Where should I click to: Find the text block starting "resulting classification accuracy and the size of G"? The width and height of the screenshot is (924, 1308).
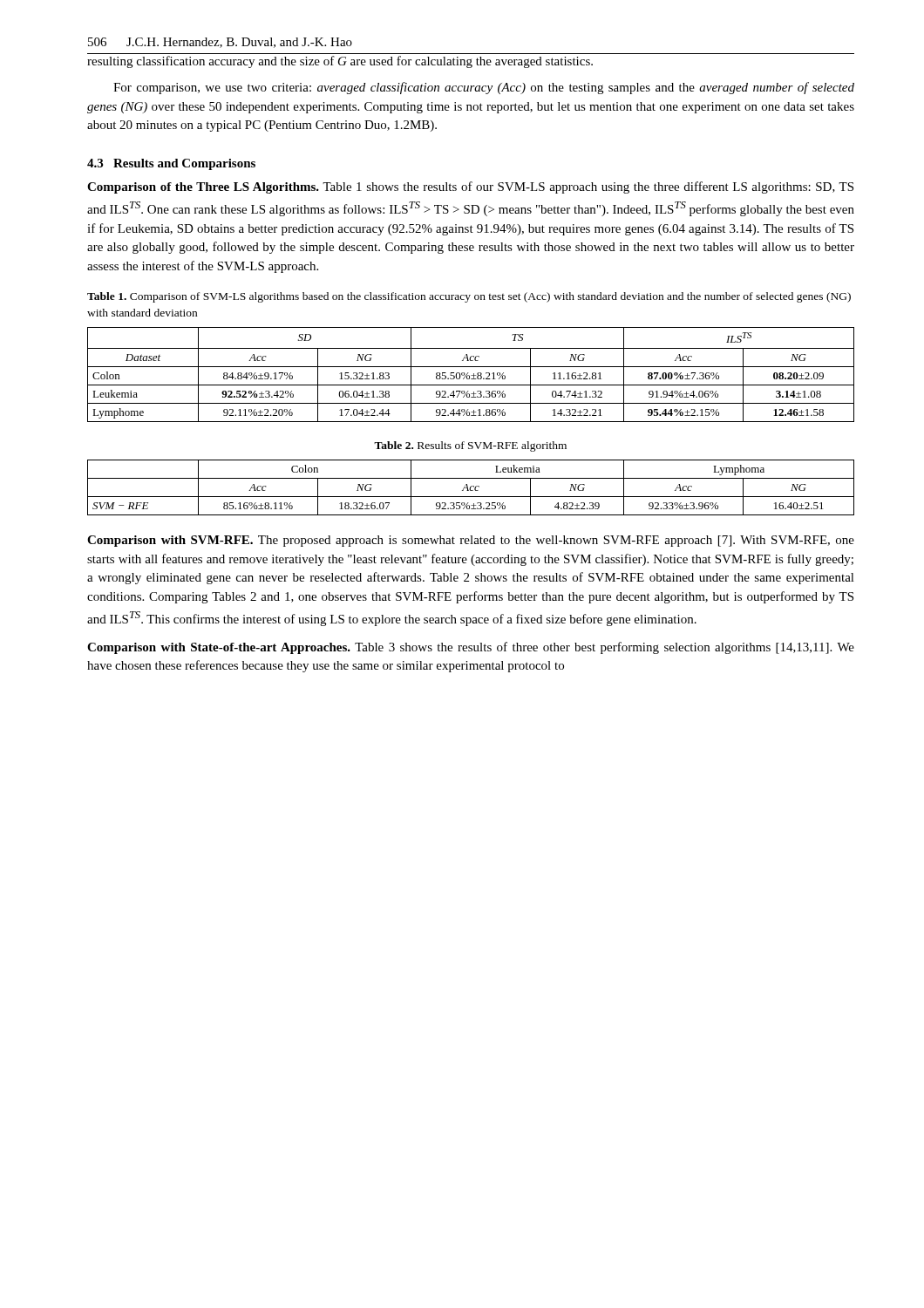[x=471, y=94]
